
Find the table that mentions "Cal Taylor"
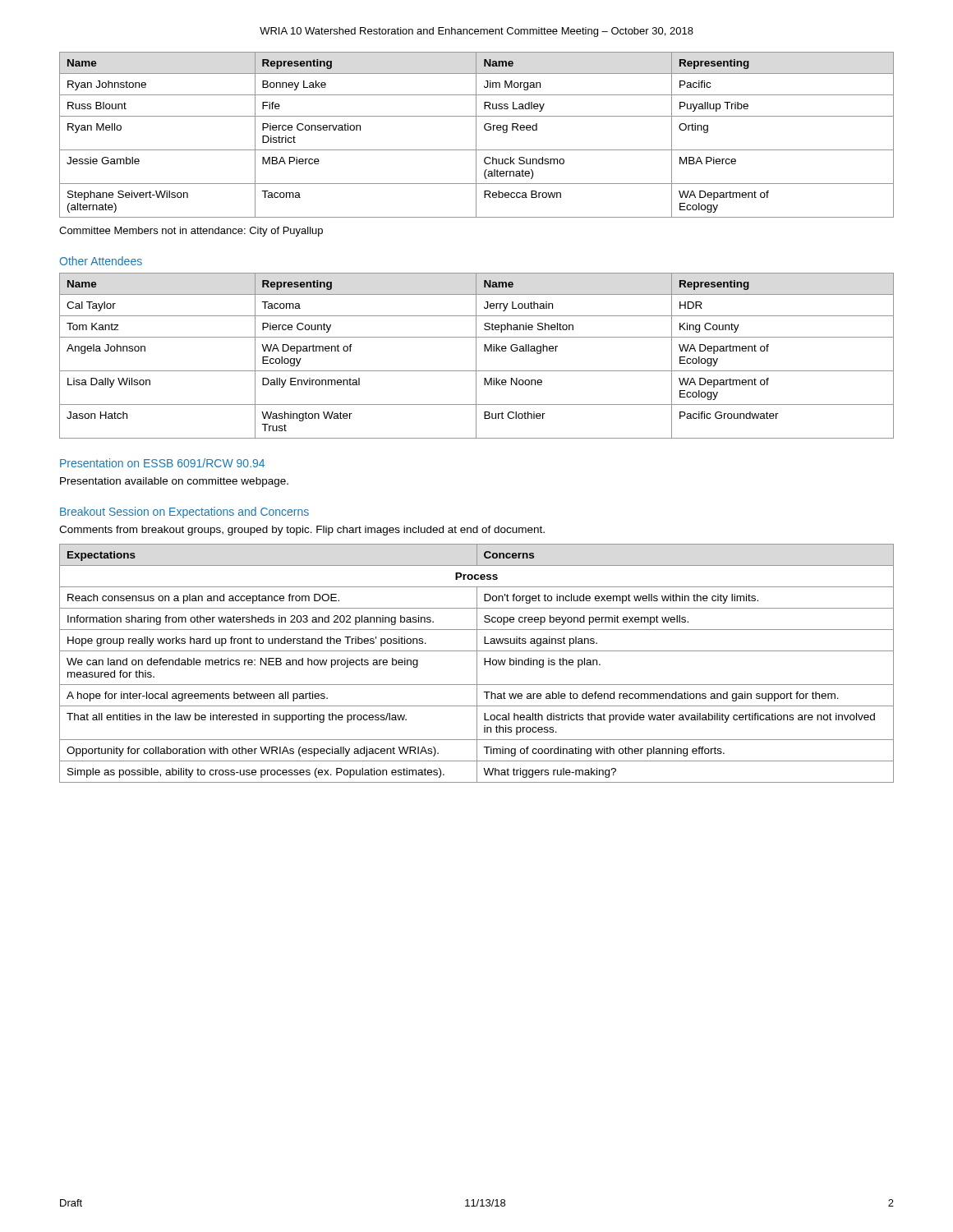pos(476,356)
